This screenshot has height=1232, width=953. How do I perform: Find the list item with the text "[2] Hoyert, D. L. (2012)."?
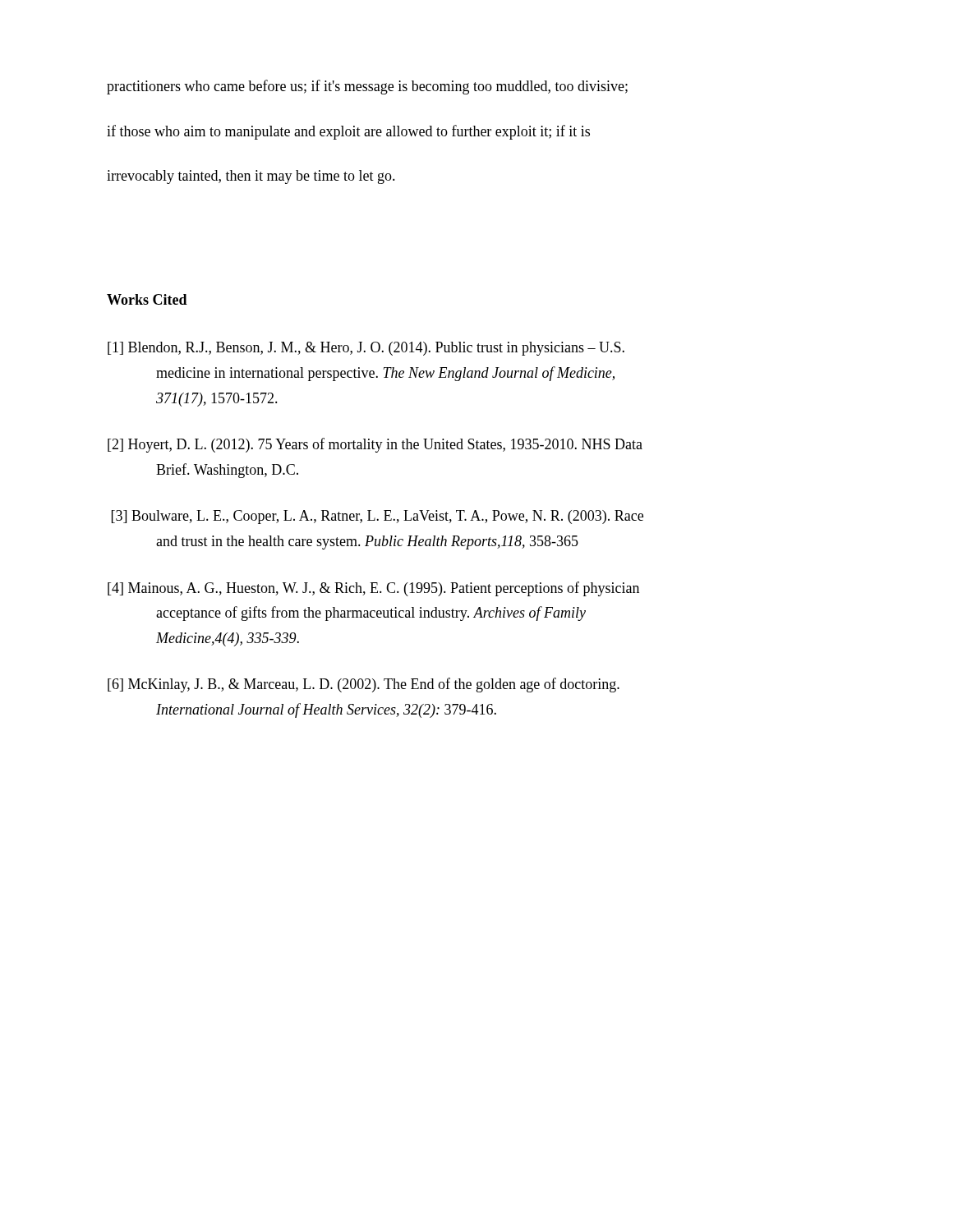click(x=476, y=459)
